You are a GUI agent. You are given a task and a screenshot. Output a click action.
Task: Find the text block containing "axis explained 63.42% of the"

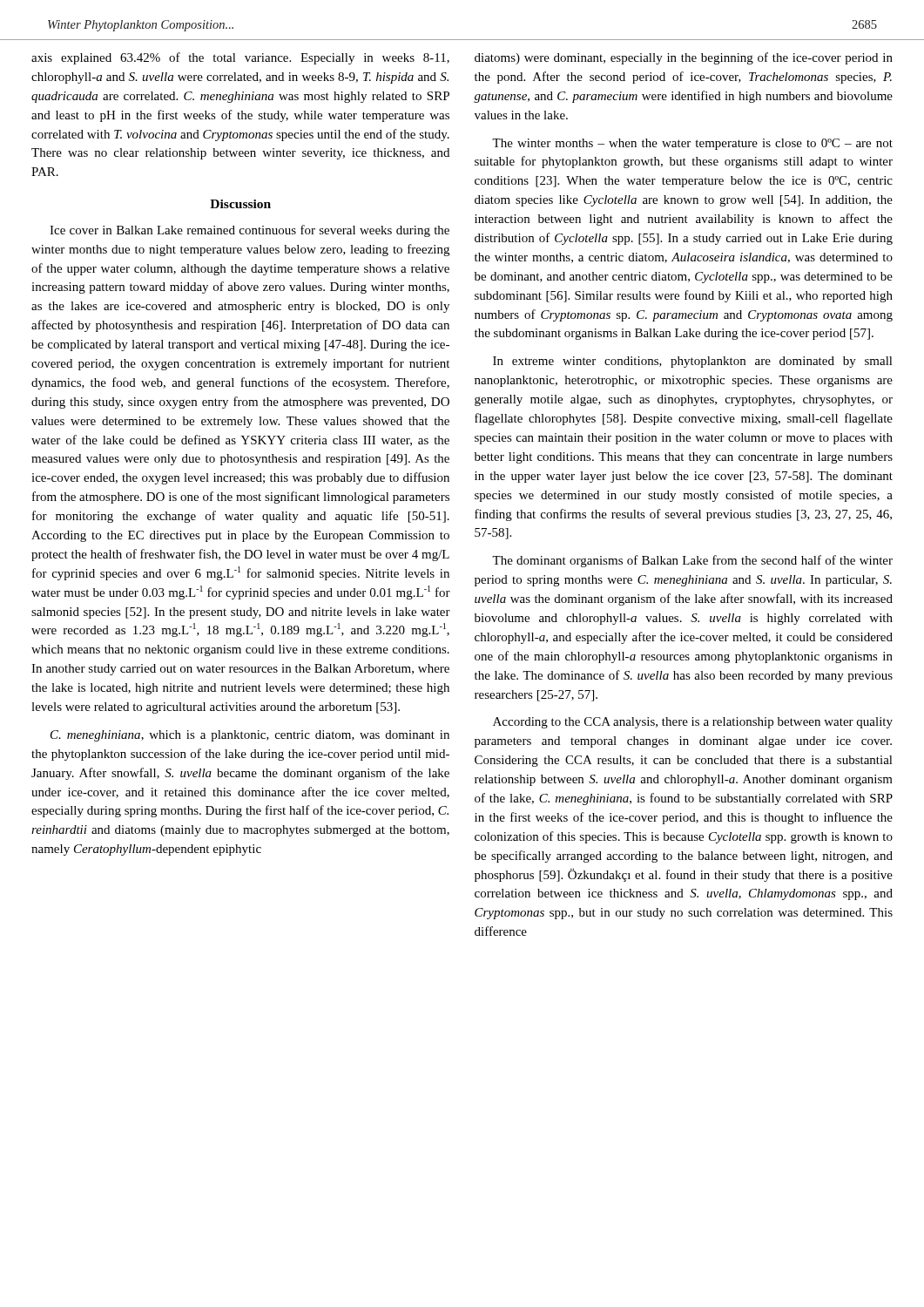coord(241,116)
